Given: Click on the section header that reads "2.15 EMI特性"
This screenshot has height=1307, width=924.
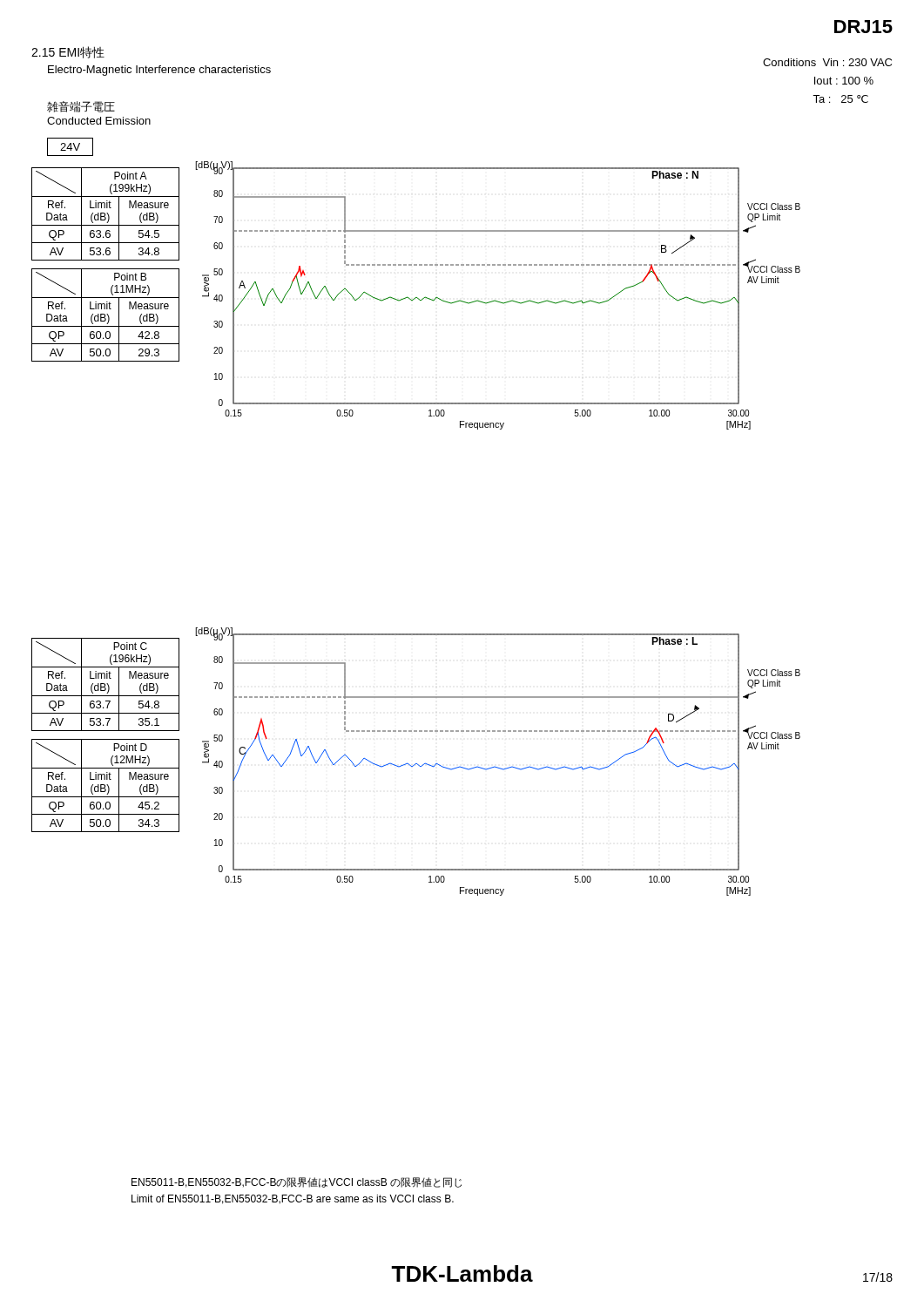Looking at the screenshot, I should pos(68,52).
